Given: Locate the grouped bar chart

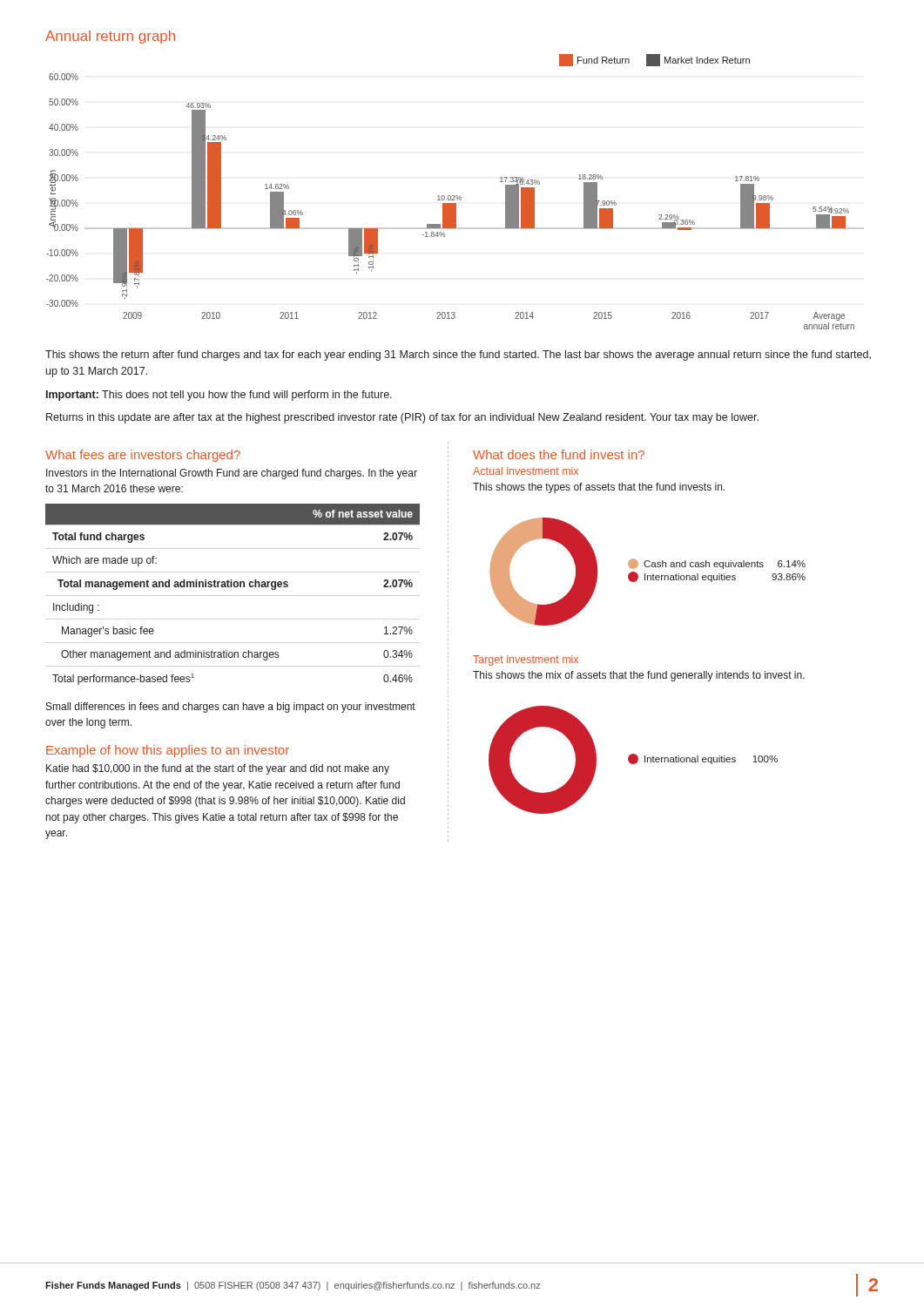Looking at the screenshot, I should pos(462,194).
